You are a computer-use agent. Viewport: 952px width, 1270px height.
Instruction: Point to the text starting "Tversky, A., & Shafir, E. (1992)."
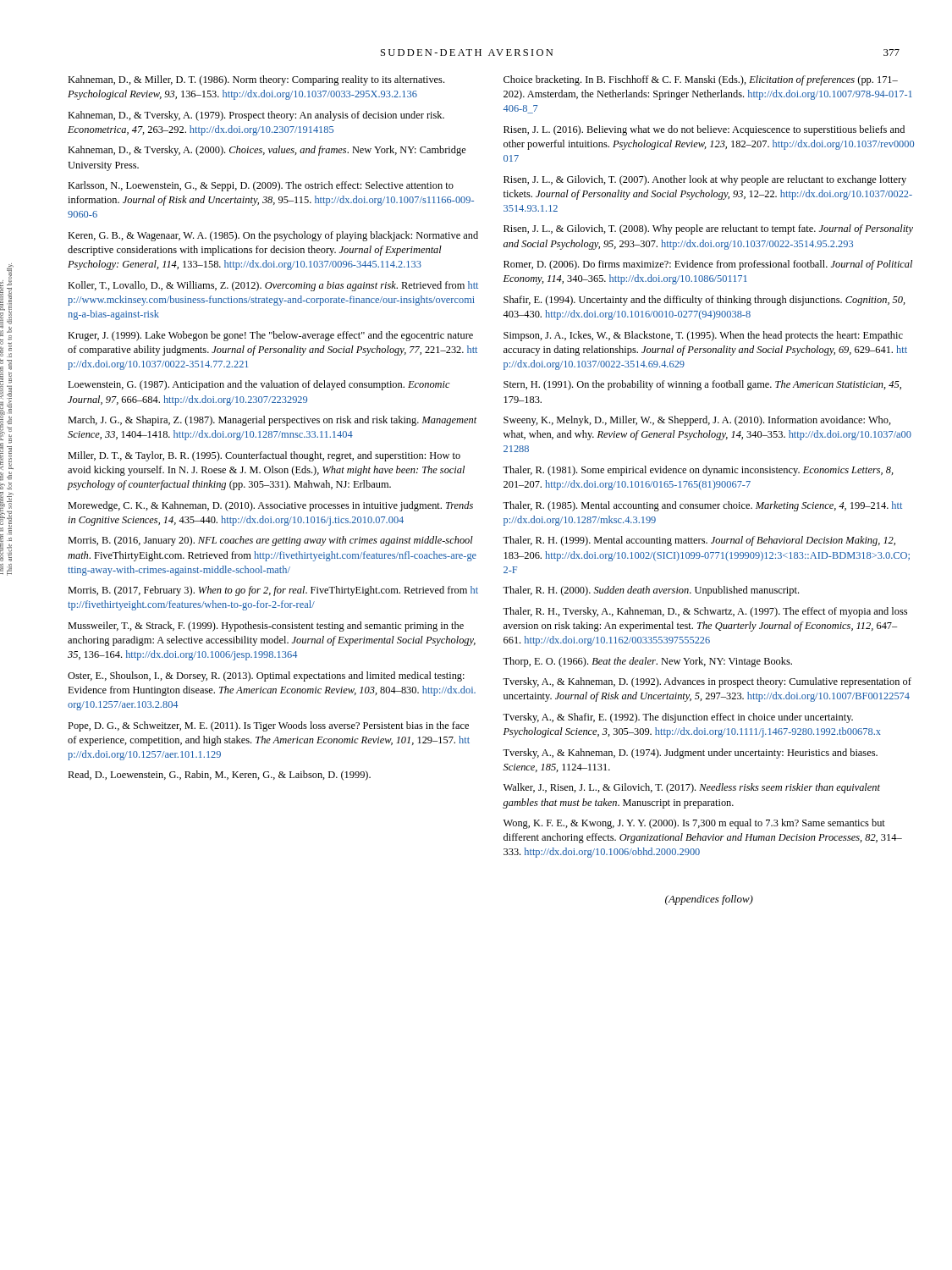(692, 724)
